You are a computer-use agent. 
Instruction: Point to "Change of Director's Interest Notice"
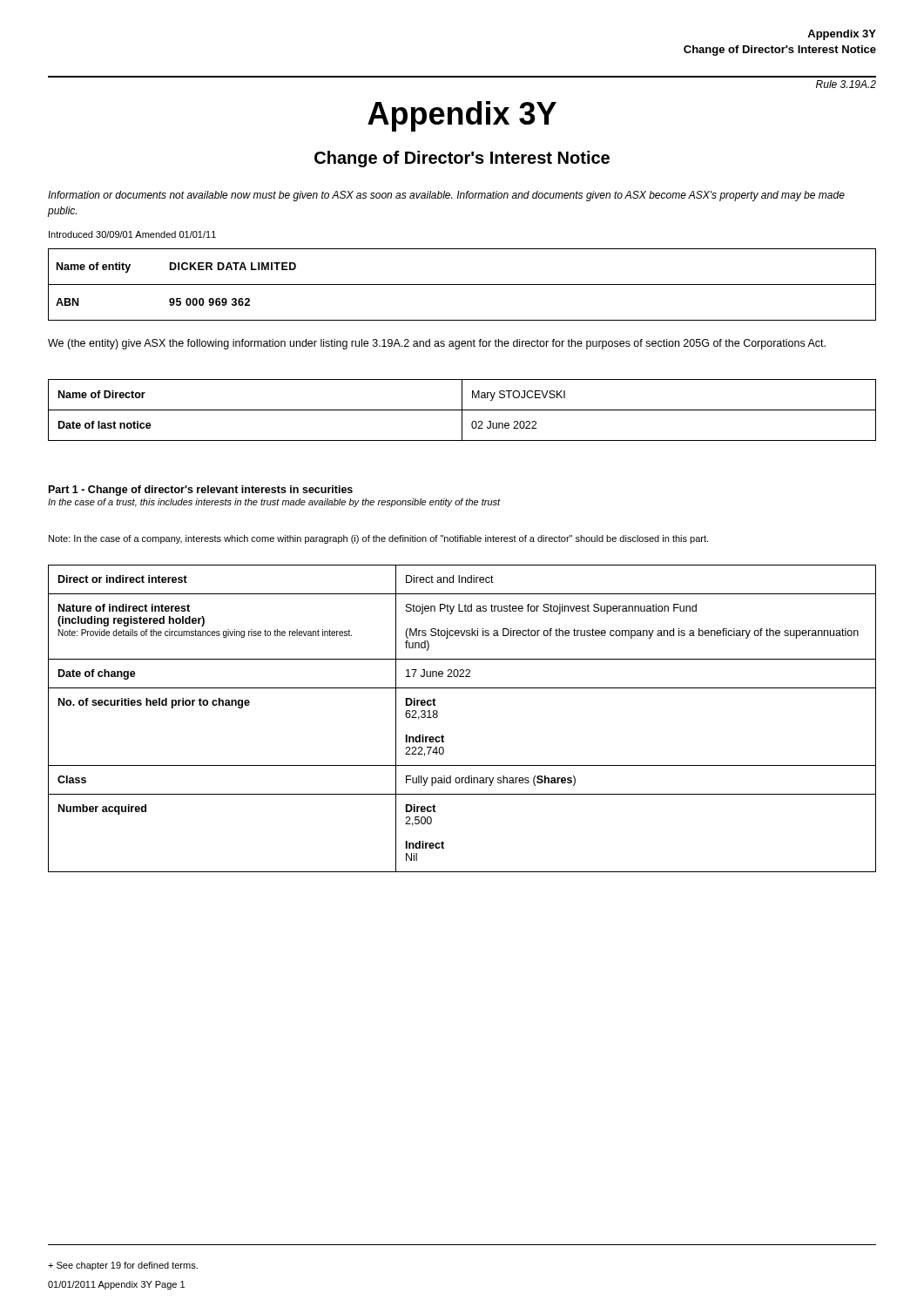[462, 158]
